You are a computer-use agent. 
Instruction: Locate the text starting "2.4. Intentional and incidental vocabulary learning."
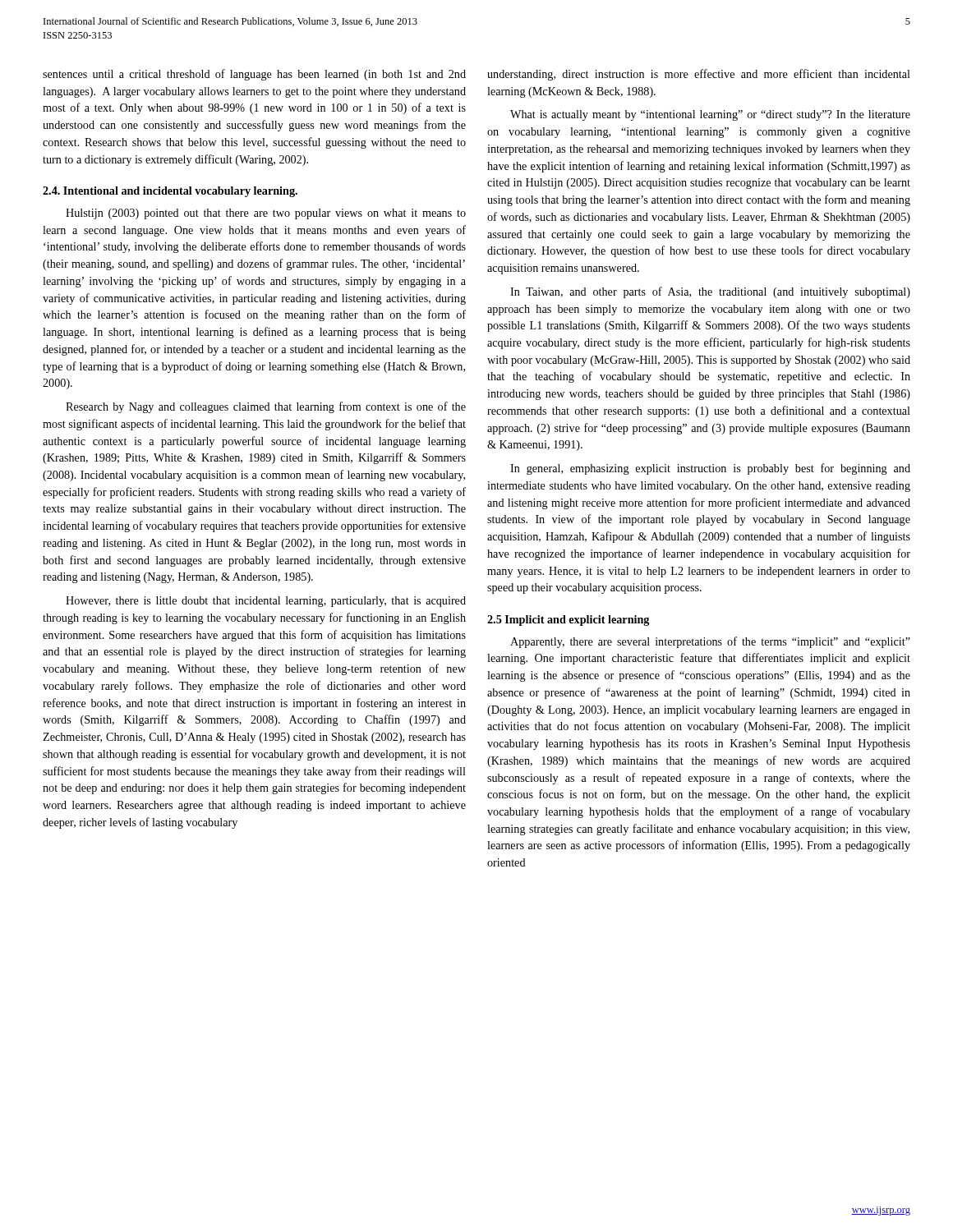pyautogui.click(x=170, y=191)
